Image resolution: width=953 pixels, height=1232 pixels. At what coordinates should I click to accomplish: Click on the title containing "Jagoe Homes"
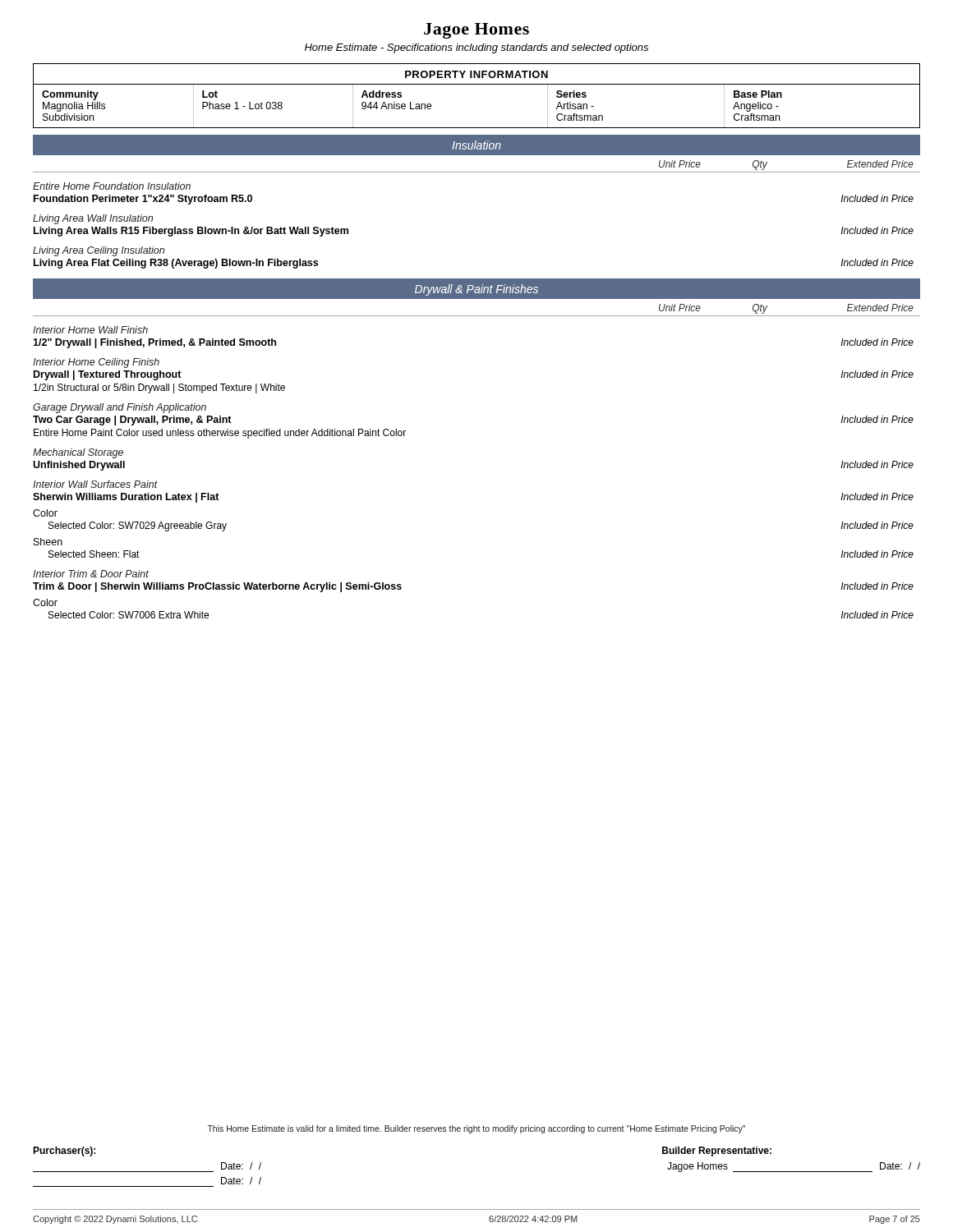tap(476, 28)
